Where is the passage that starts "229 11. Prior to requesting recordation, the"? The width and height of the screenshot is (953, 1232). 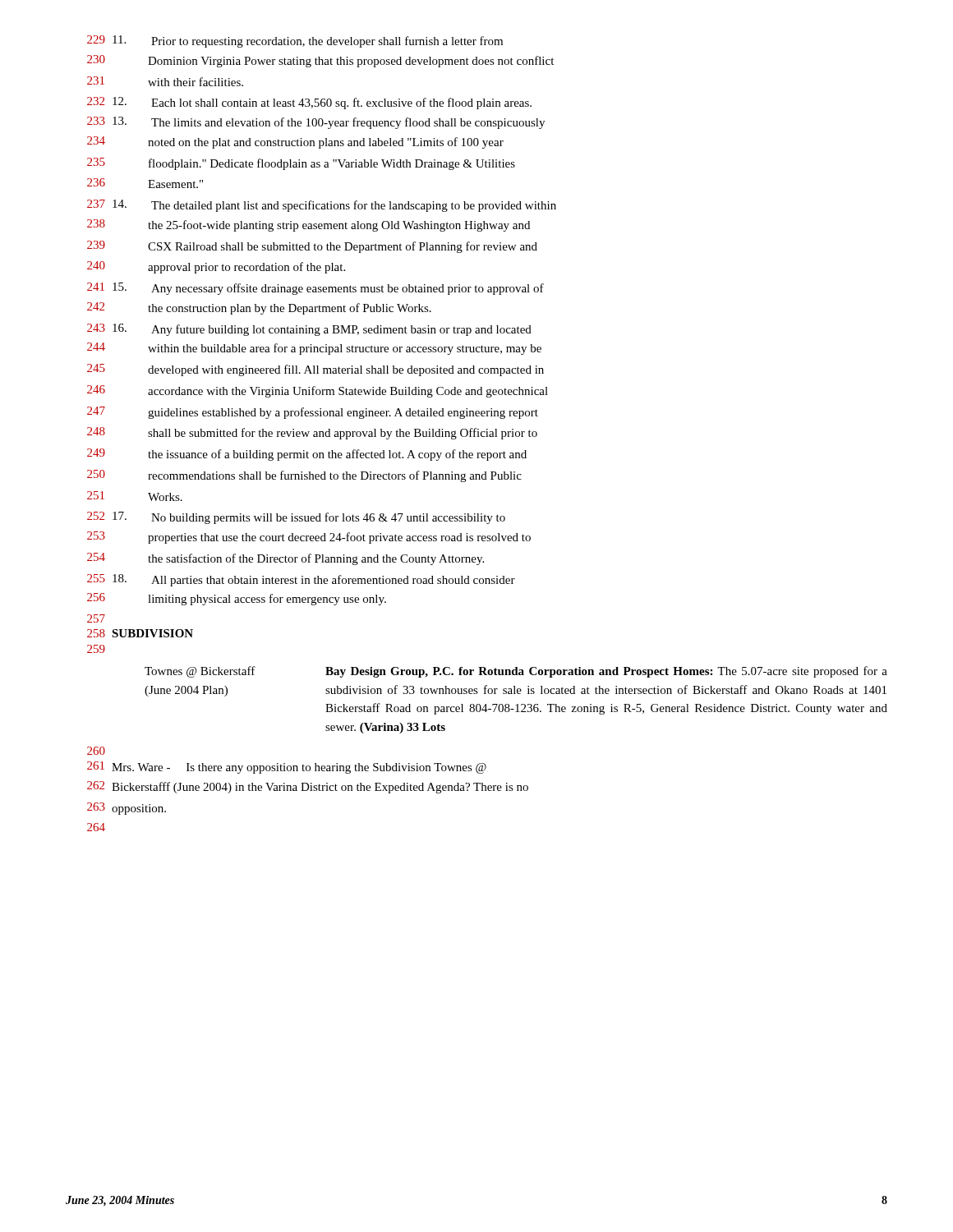click(476, 42)
